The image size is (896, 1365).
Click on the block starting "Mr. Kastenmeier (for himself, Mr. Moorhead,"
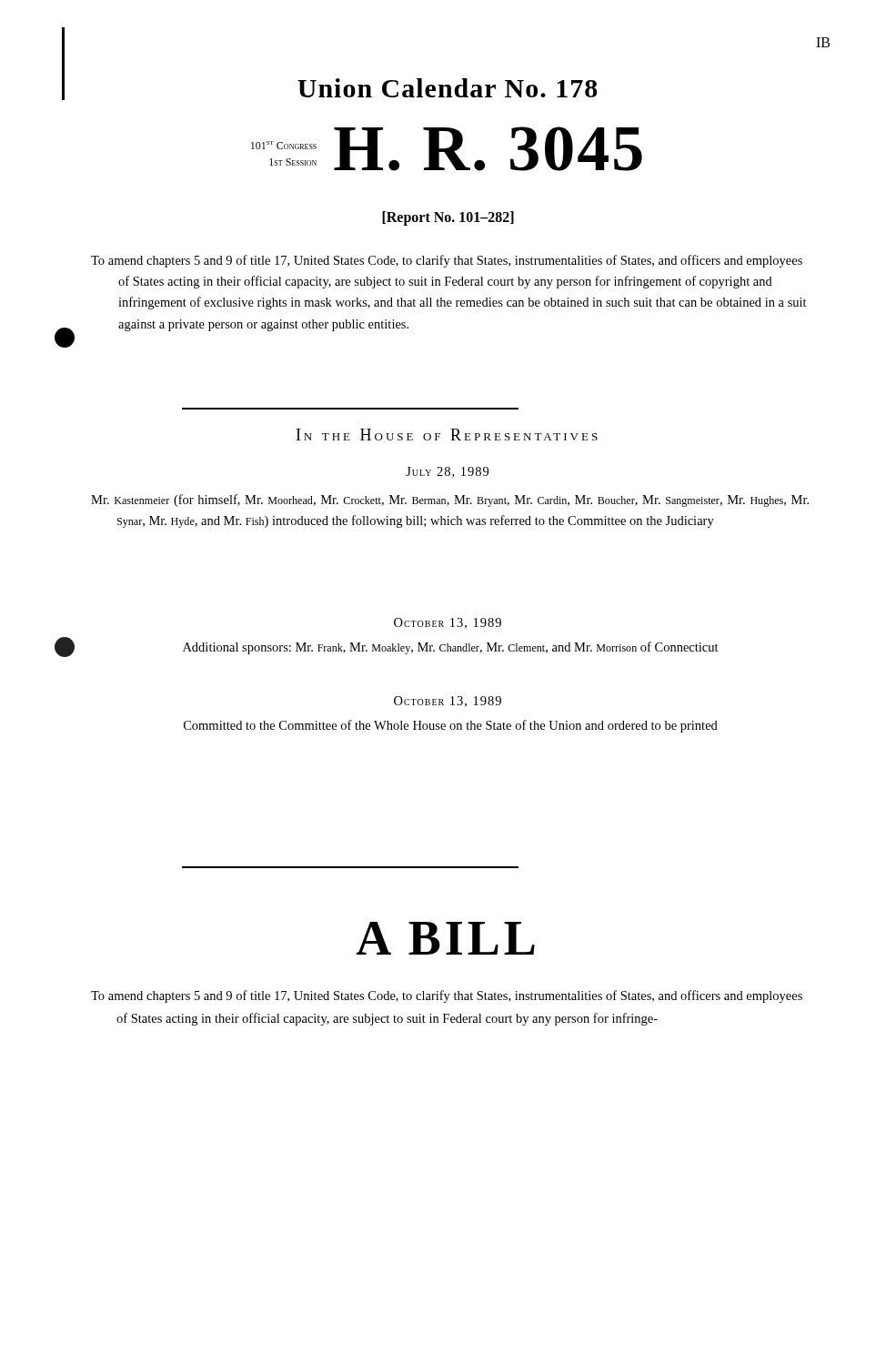[x=450, y=511]
